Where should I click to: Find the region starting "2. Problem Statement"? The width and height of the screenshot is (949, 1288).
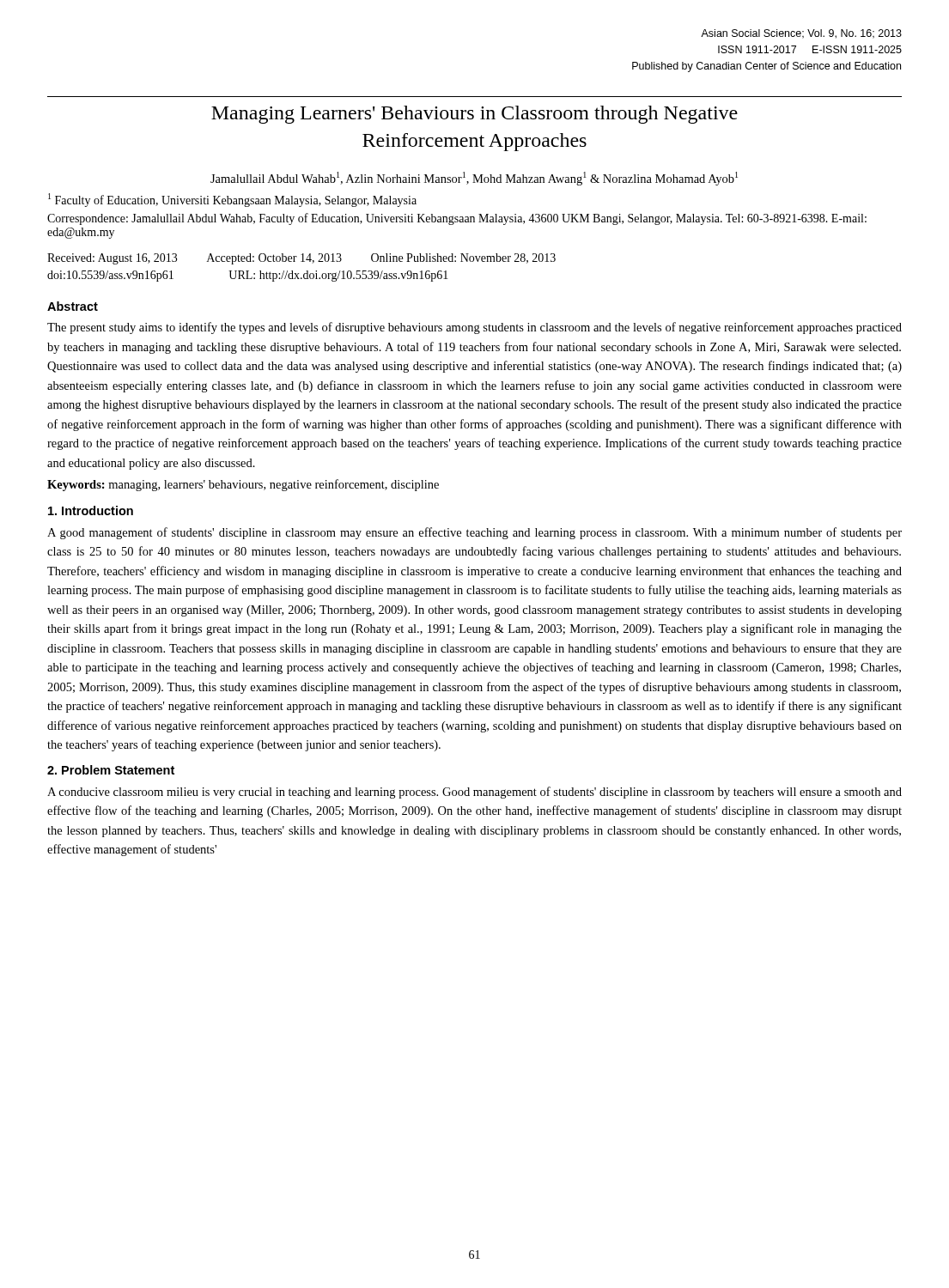(x=111, y=770)
